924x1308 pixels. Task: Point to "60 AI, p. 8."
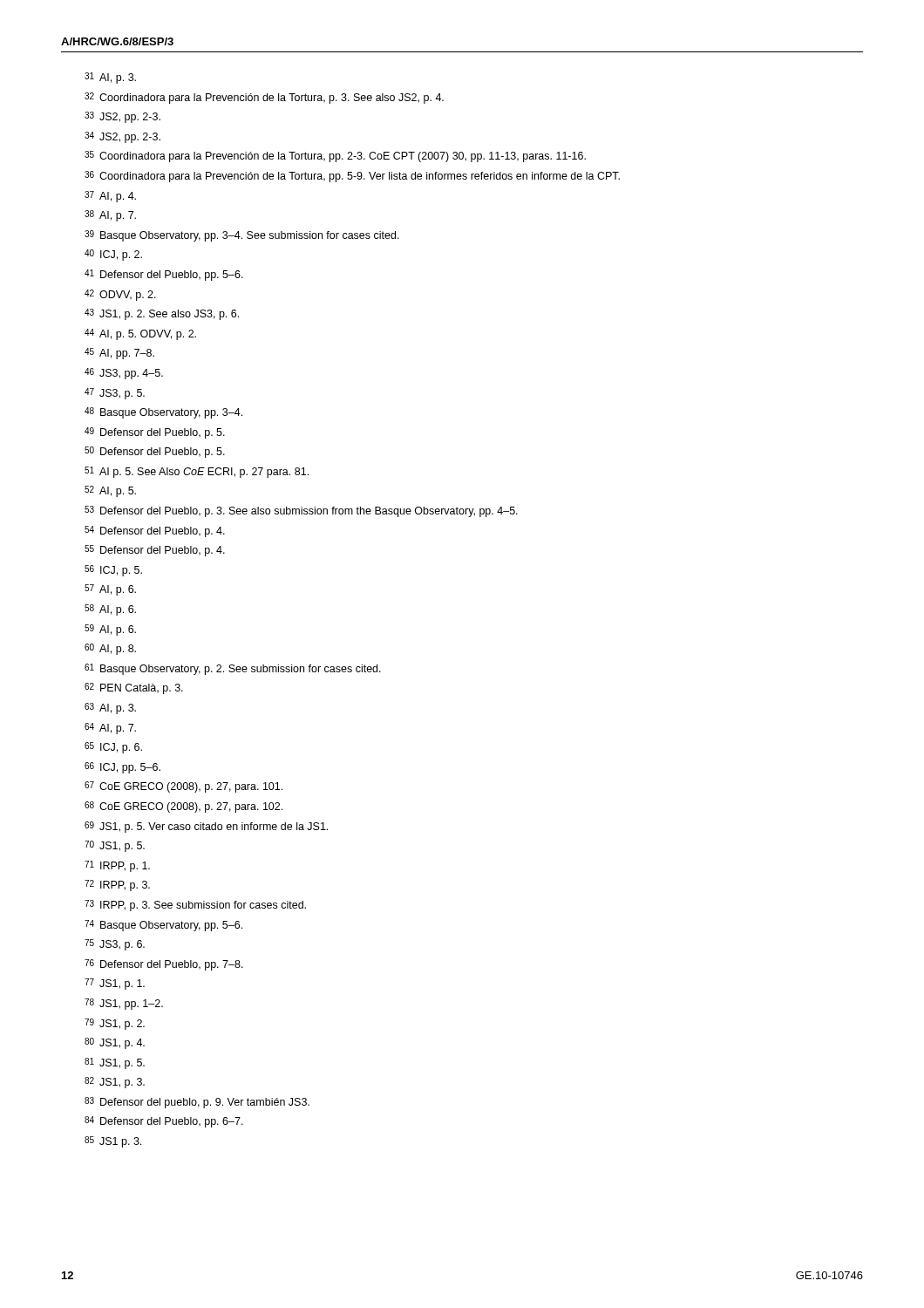[110, 649]
